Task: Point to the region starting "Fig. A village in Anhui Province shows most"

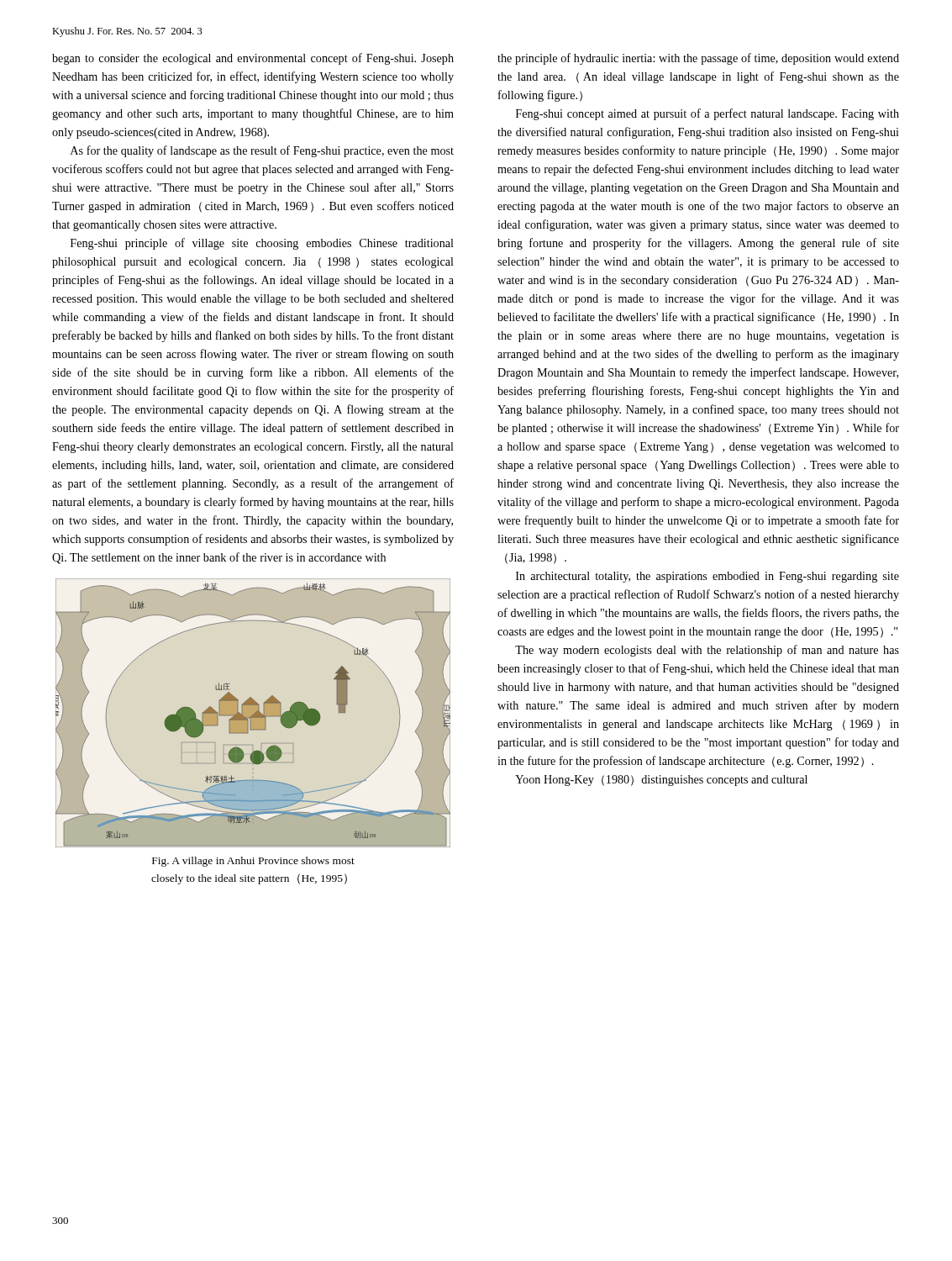Action: (x=253, y=869)
